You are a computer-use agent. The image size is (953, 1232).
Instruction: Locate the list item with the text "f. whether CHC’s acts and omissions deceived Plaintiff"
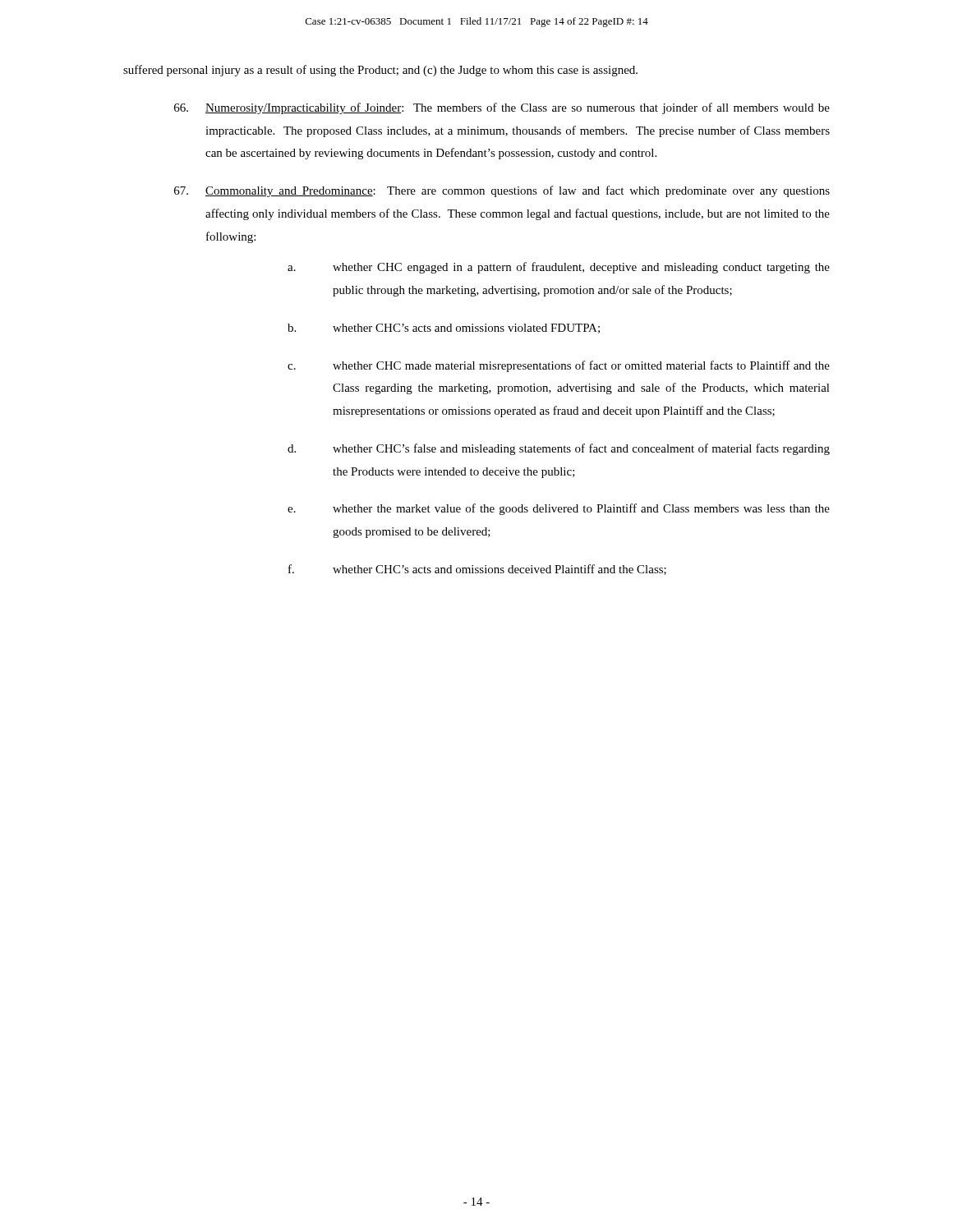pyautogui.click(x=559, y=570)
